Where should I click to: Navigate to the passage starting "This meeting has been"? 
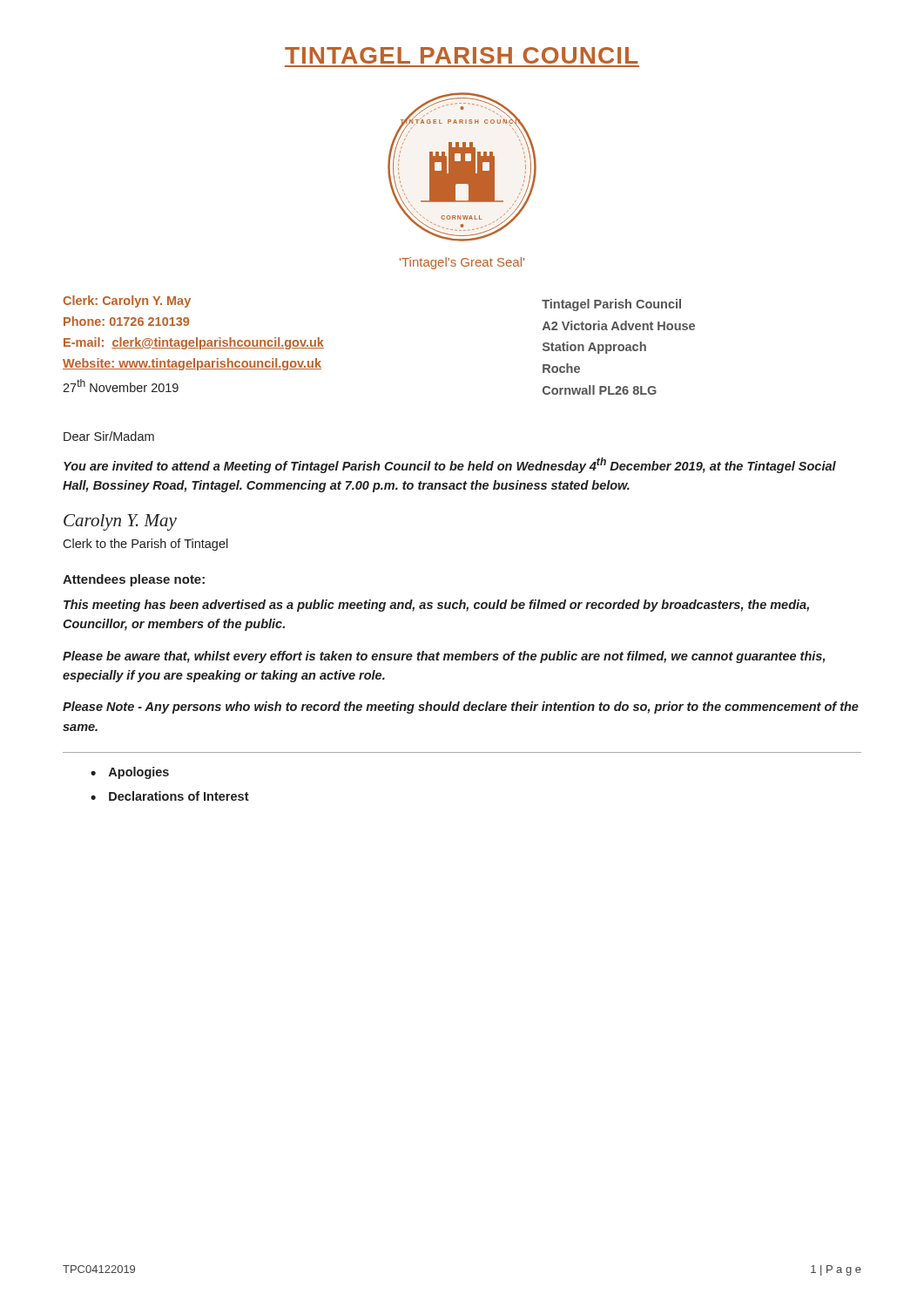coord(436,614)
